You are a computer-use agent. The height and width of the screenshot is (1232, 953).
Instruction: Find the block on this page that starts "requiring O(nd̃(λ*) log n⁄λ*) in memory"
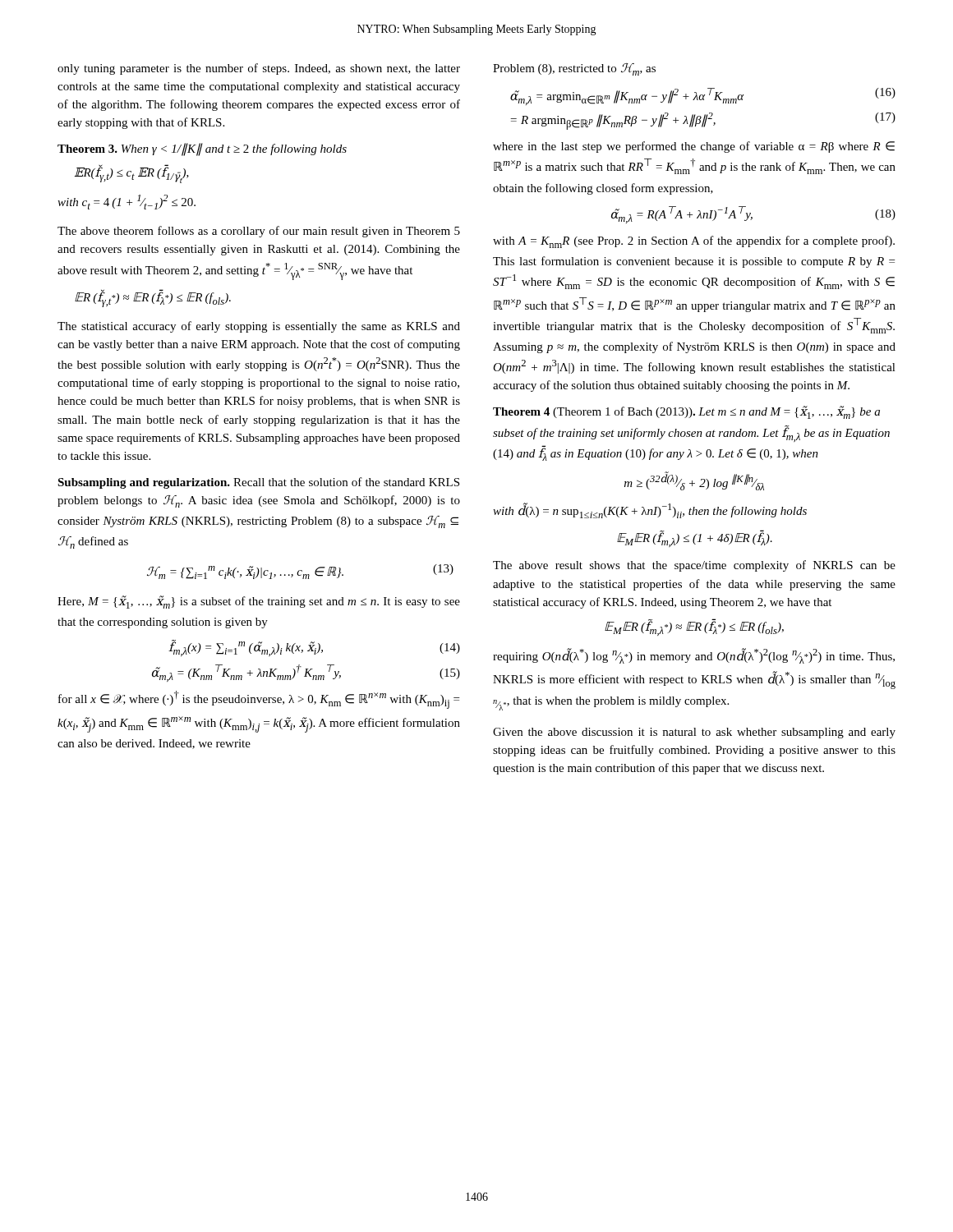[x=694, y=679]
